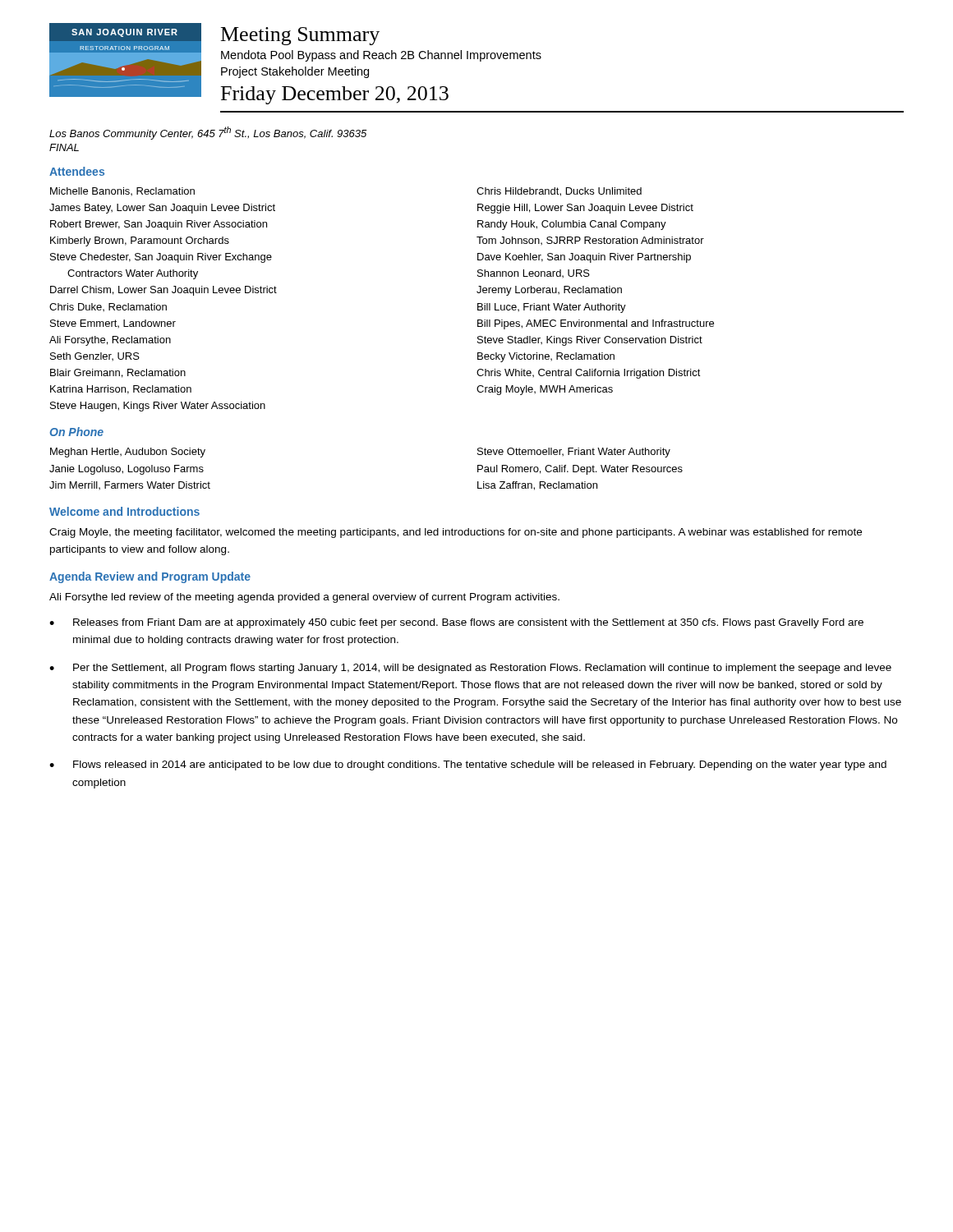Image resolution: width=953 pixels, height=1232 pixels.
Task: Locate the region starting "Agenda Review and Program"
Action: pyautogui.click(x=150, y=576)
